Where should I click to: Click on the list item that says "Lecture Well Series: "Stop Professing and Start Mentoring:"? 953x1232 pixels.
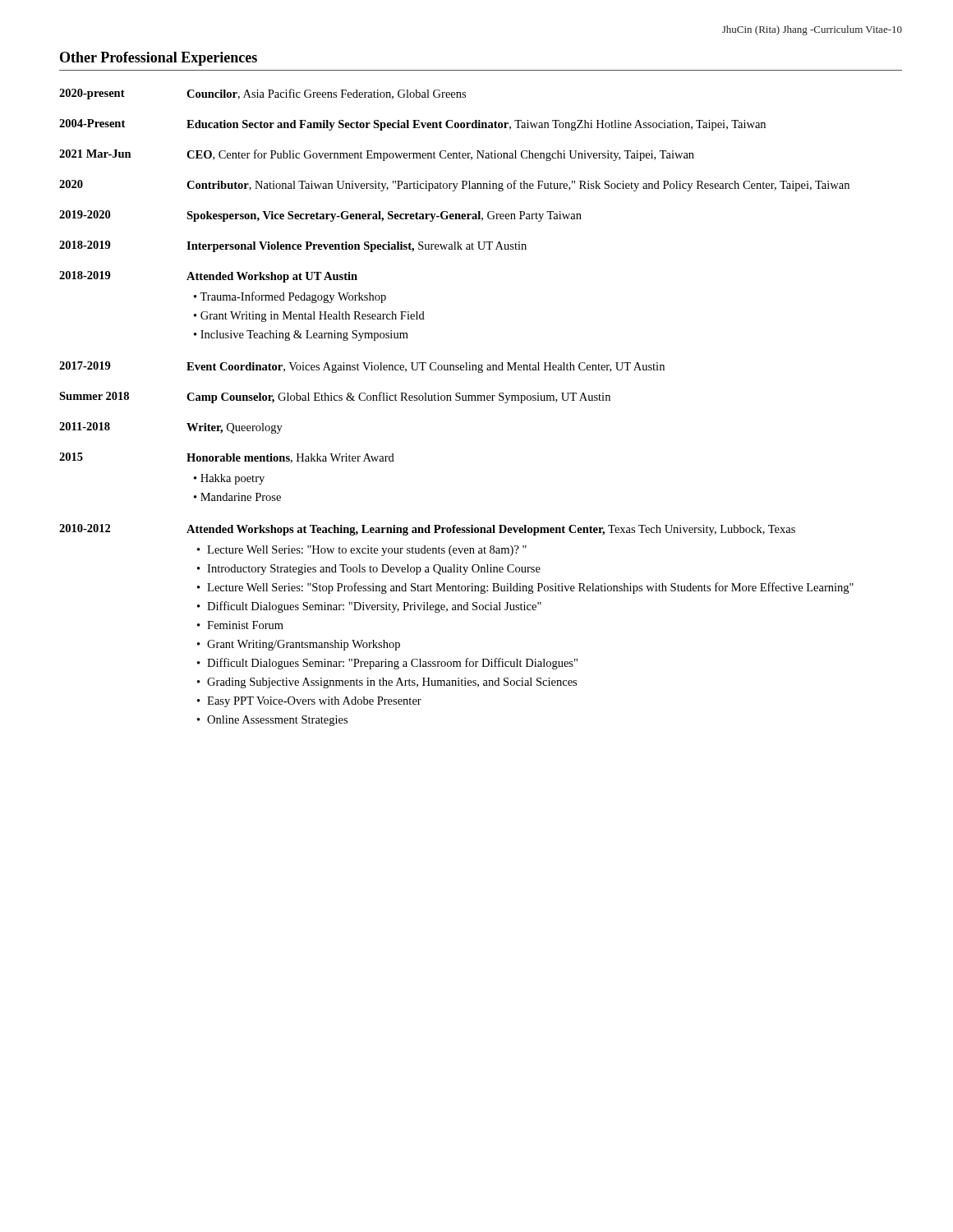click(x=531, y=587)
